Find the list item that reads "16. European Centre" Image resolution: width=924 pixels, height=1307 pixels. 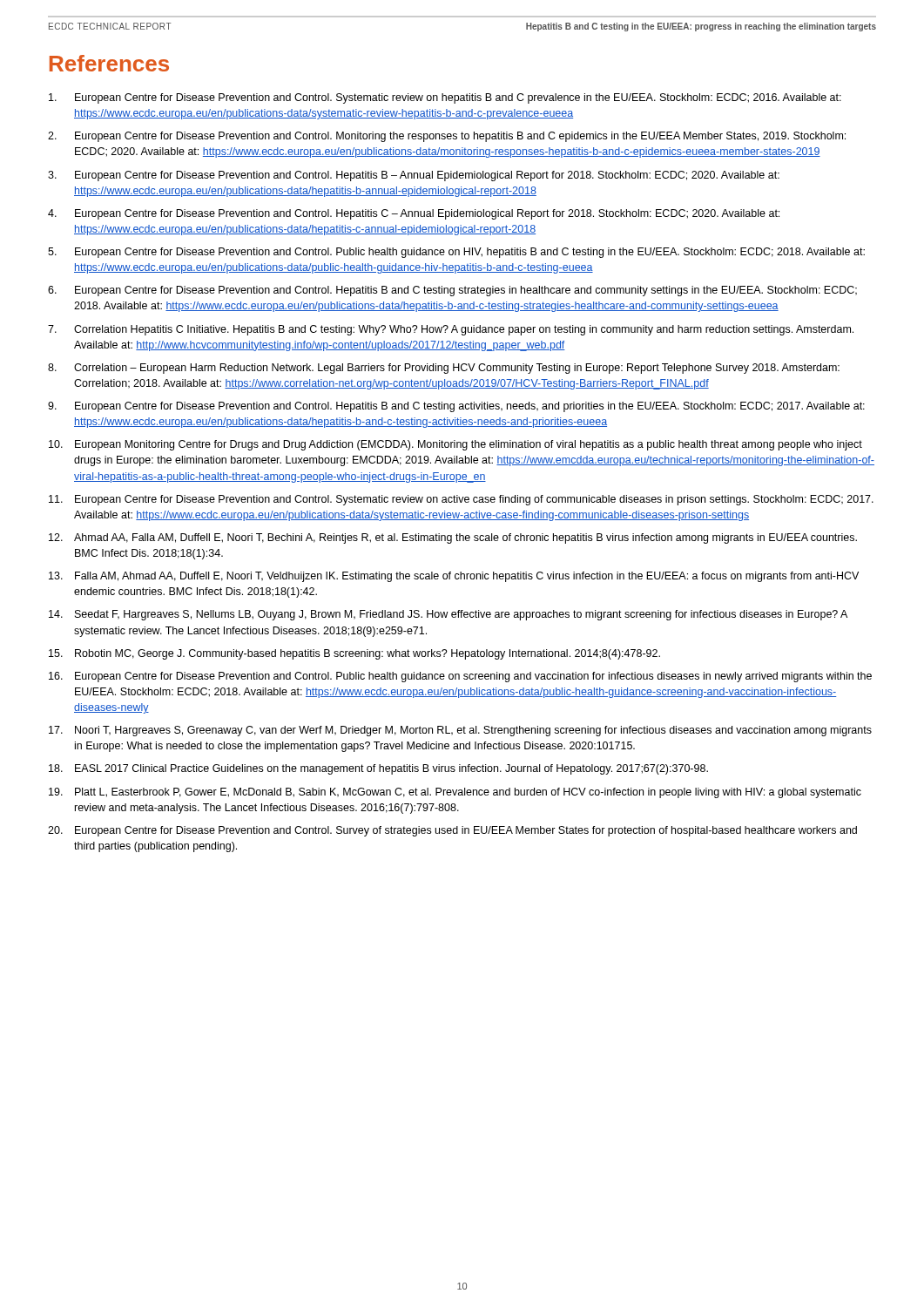coord(462,692)
